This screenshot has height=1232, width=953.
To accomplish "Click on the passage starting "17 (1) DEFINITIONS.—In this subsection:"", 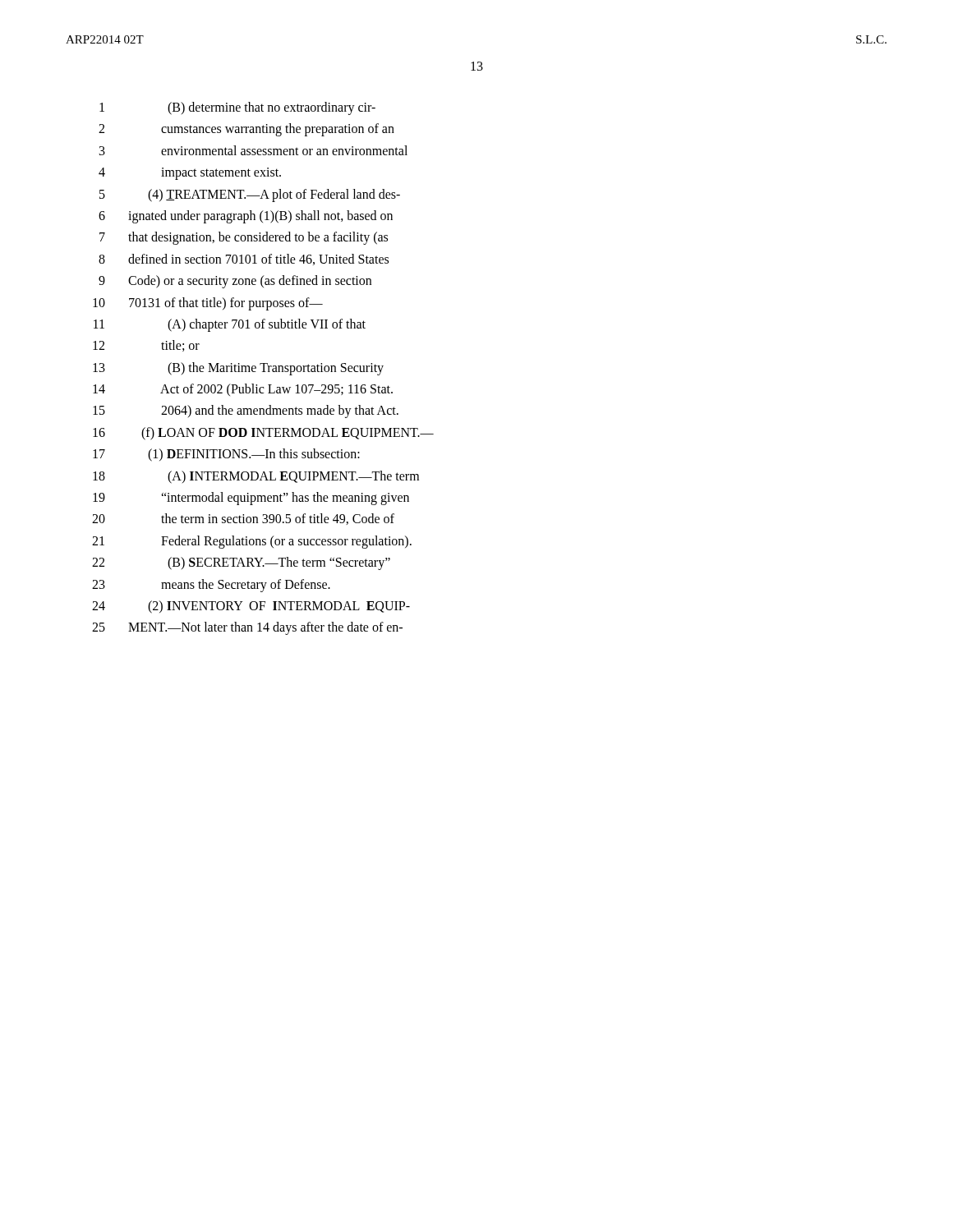I will [226, 455].
